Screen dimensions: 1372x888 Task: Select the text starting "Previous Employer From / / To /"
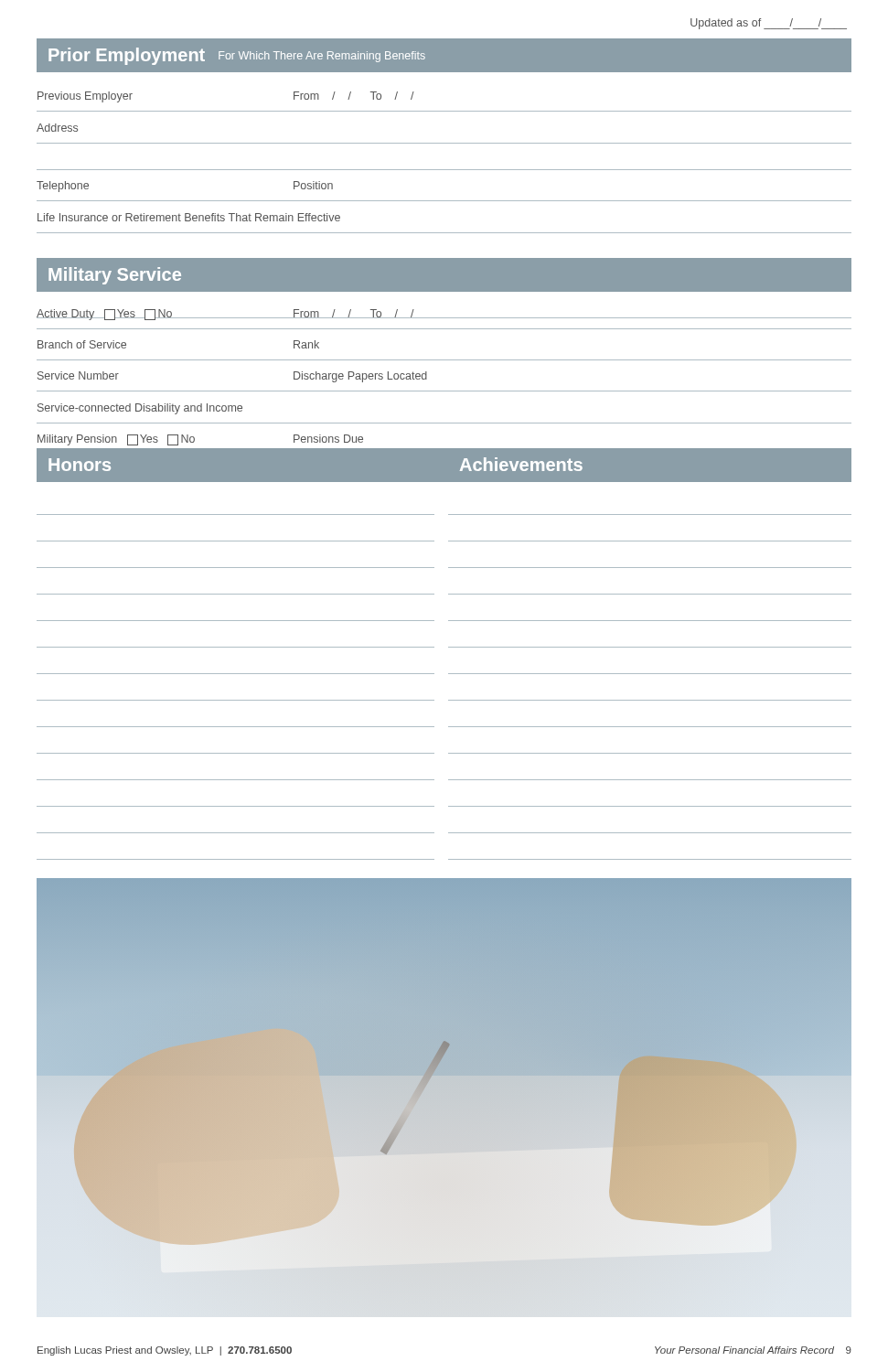pyautogui.click(x=88, y=96)
